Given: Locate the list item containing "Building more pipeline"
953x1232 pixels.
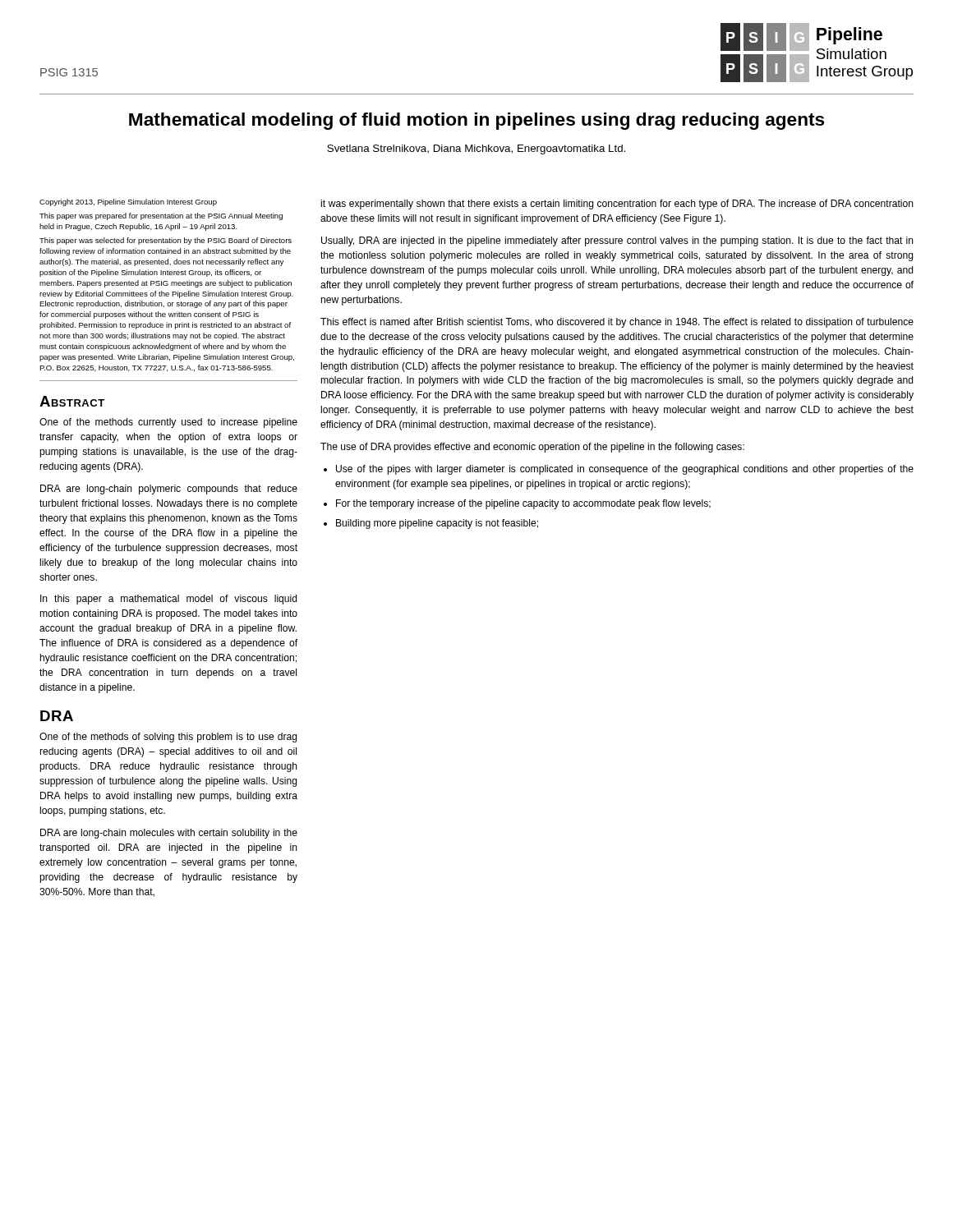Looking at the screenshot, I should [437, 523].
